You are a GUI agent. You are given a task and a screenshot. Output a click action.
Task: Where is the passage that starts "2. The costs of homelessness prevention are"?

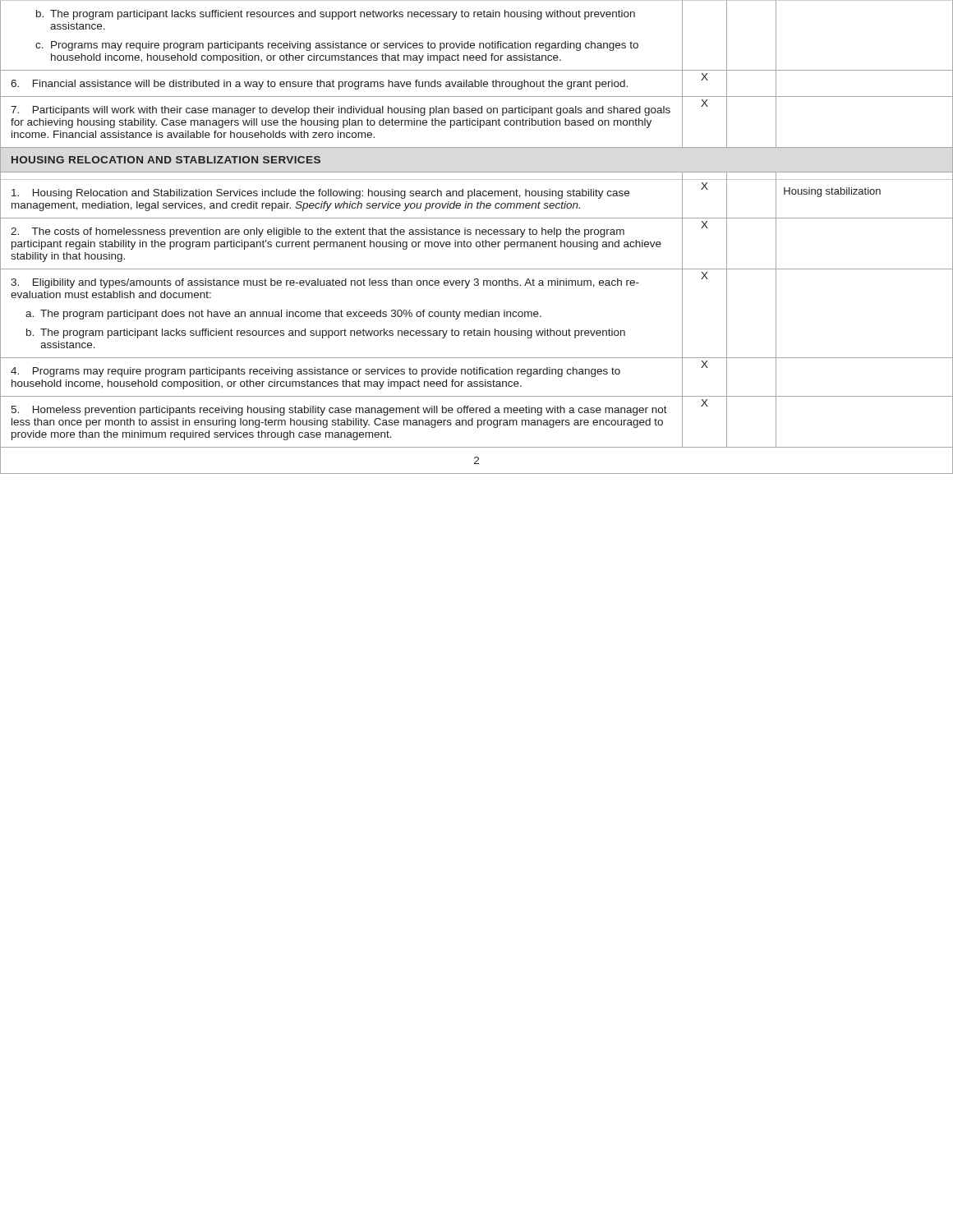click(x=336, y=244)
